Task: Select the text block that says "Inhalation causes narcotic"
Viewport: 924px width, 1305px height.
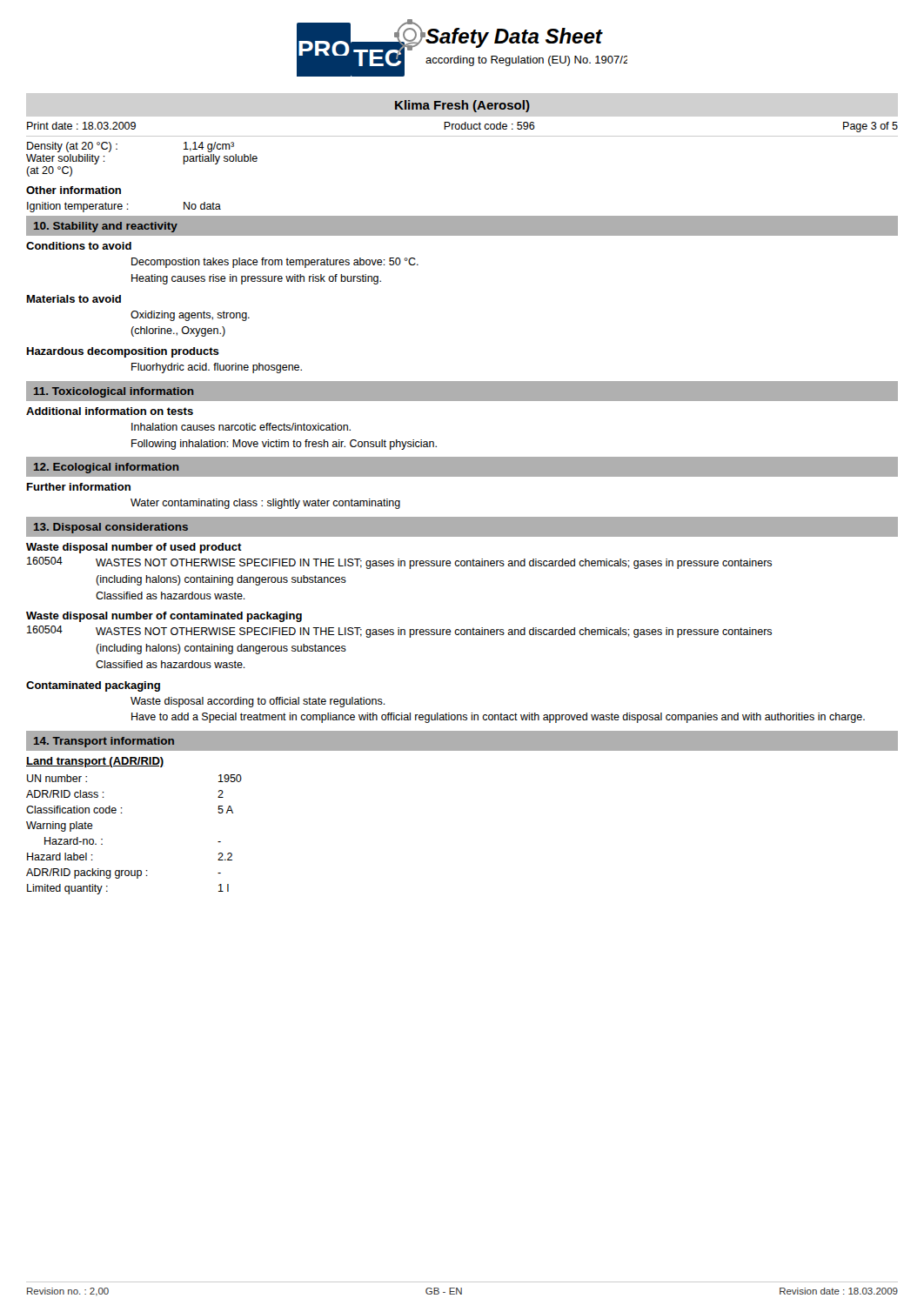Action: (x=284, y=435)
